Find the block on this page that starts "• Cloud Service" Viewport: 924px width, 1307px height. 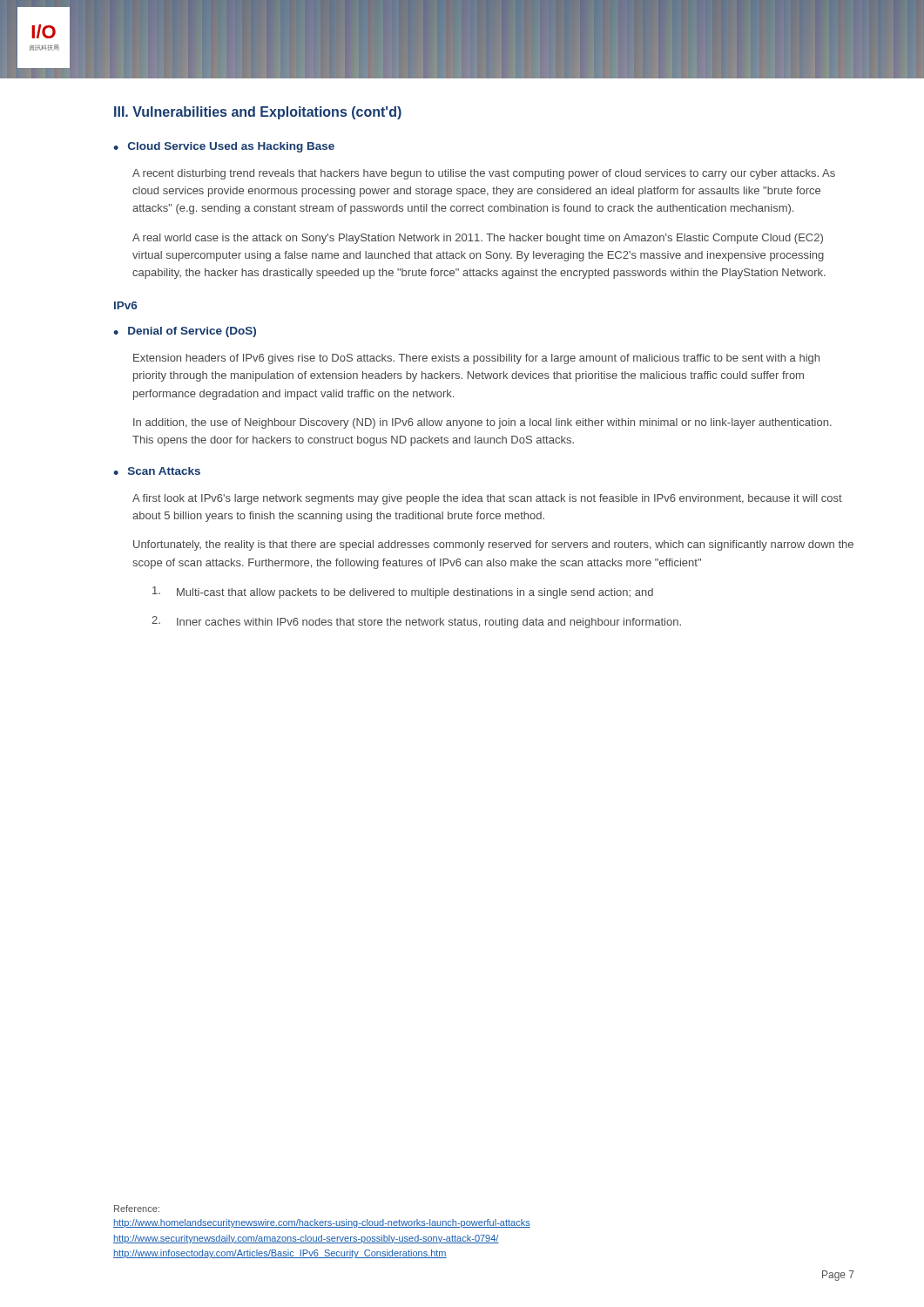click(224, 147)
